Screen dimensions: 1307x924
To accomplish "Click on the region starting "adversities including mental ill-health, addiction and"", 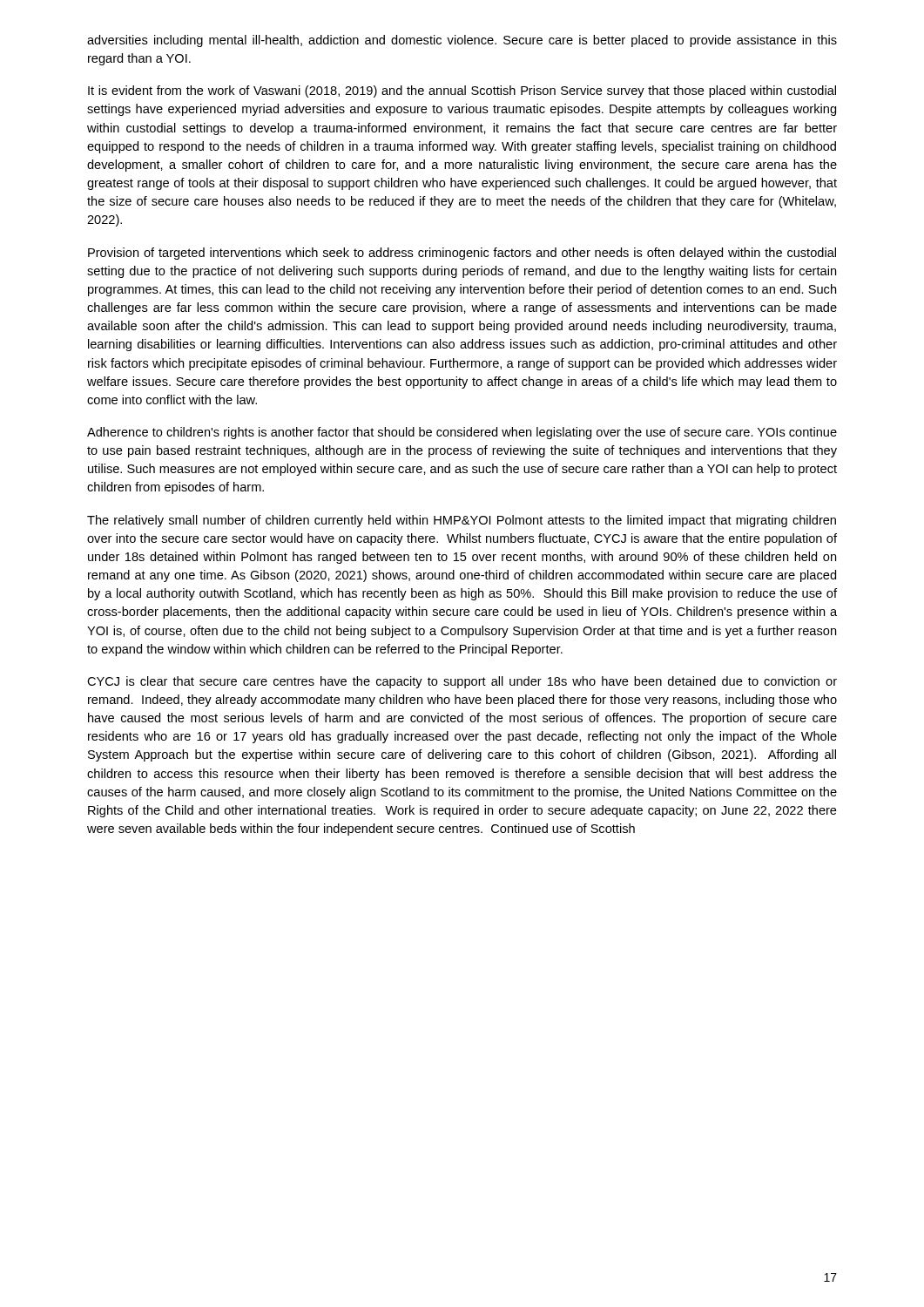I will click(462, 49).
